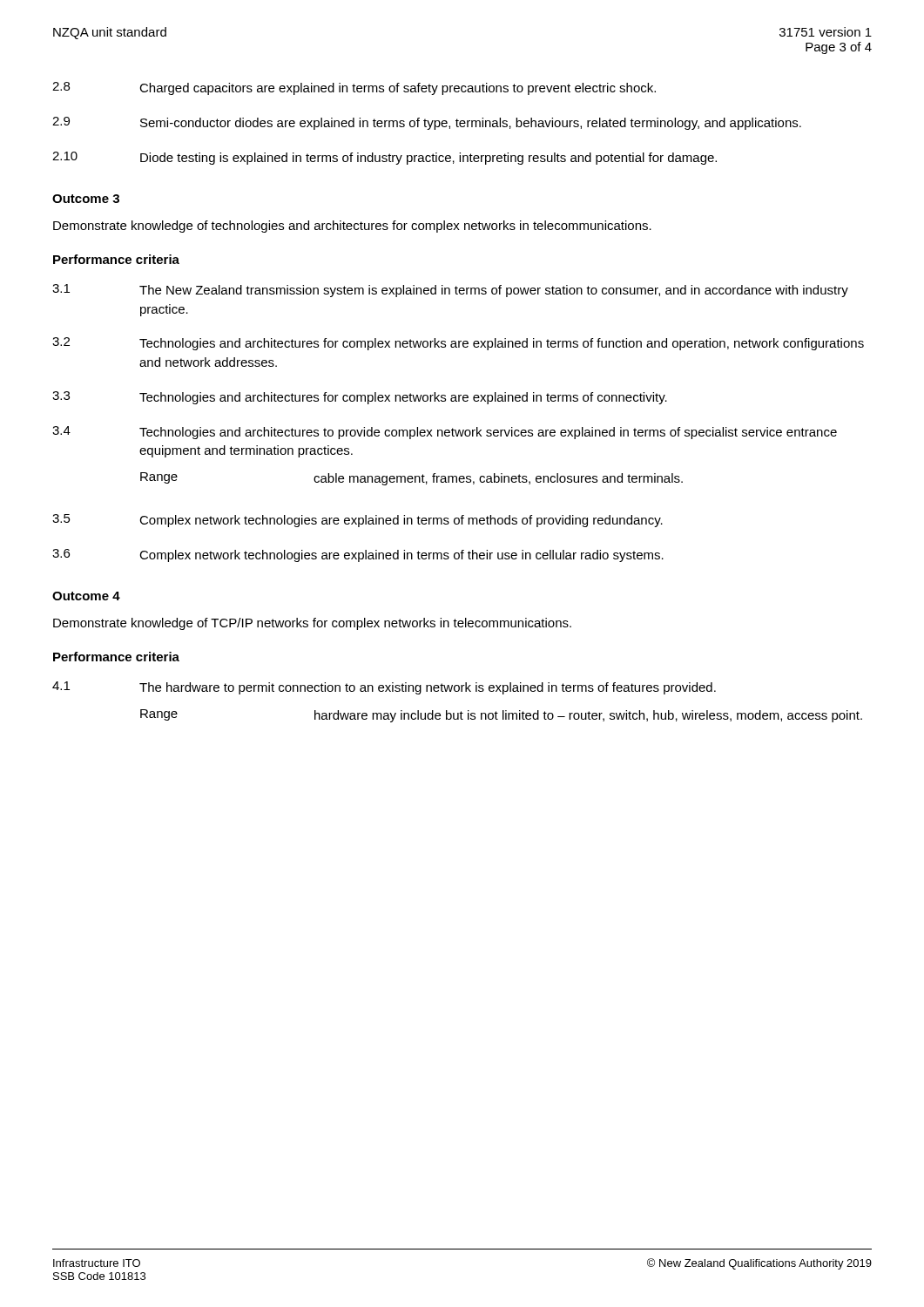Where is the passage that starts "3.2 Technologies and architectures for complex"?
Viewport: 924px width, 1307px height.
pyautogui.click(x=462, y=353)
